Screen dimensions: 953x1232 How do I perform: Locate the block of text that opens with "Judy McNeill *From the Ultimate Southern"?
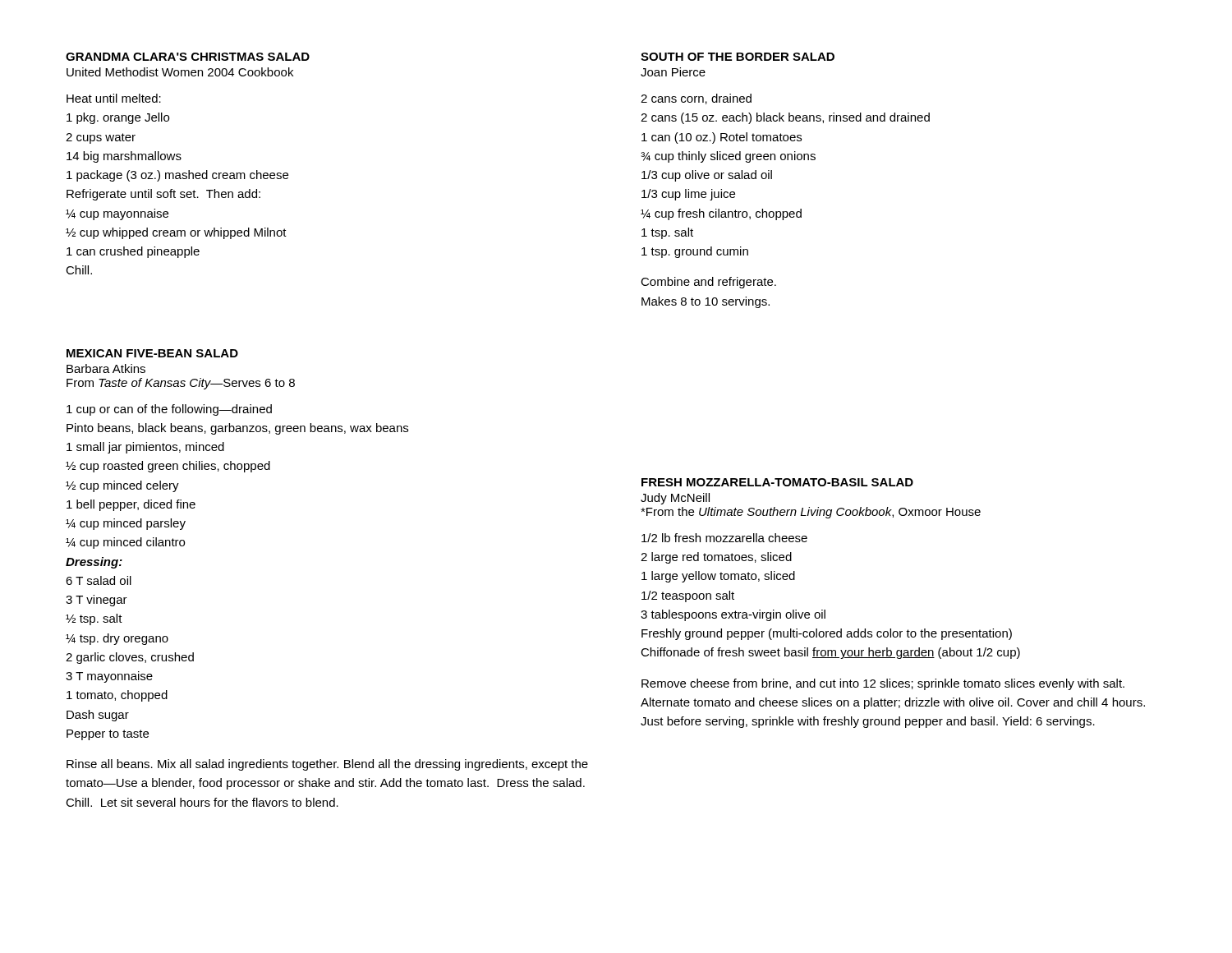[811, 504]
